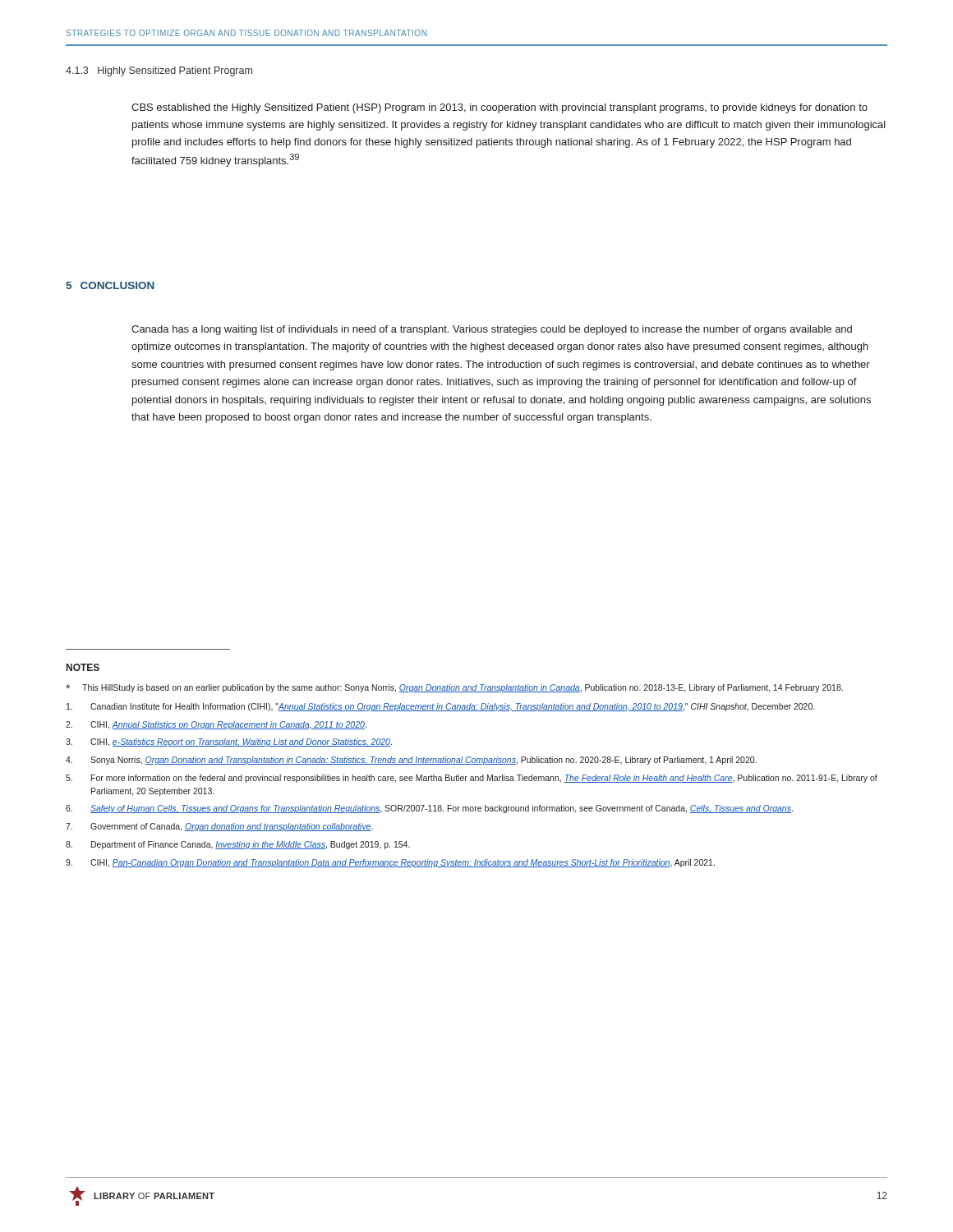The image size is (953, 1232).
Task: Locate the block of text that opens with "Canadian Institute for Health Information (CIHI),"
Action: point(476,707)
